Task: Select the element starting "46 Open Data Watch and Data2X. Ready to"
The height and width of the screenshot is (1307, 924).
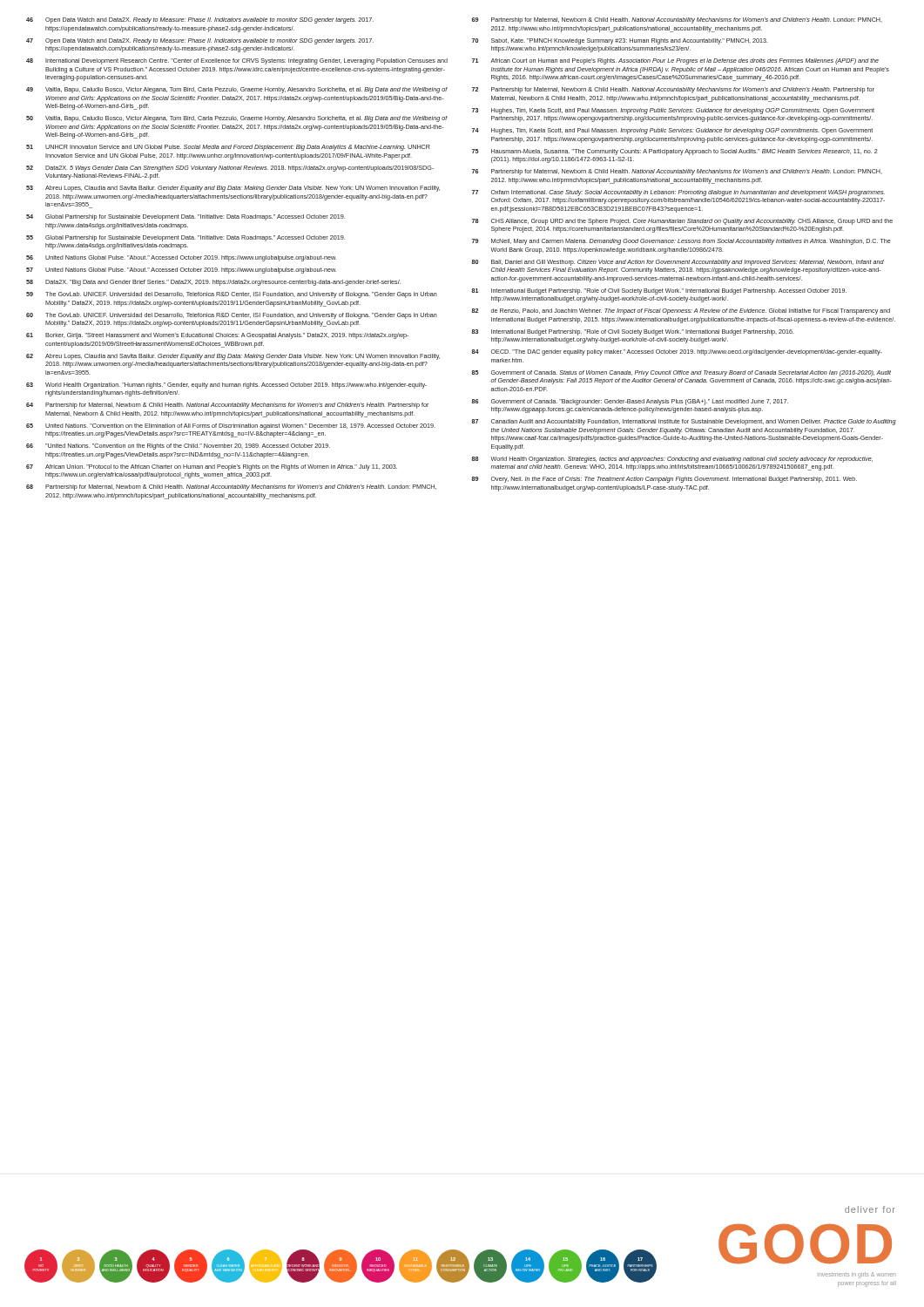Action: pos(239,24)
